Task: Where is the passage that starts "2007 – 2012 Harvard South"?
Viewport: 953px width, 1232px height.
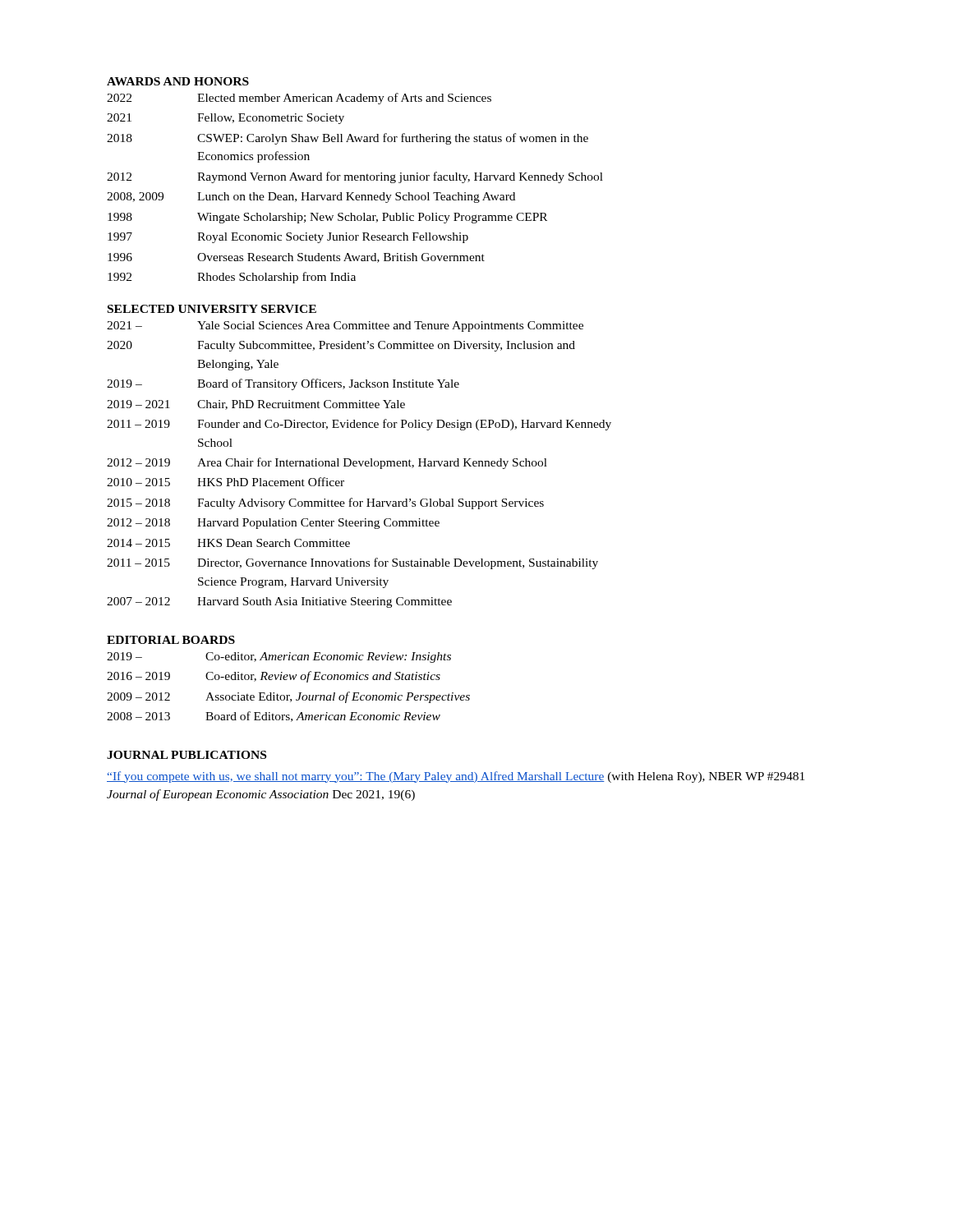Action: click(x=279, y=602)
